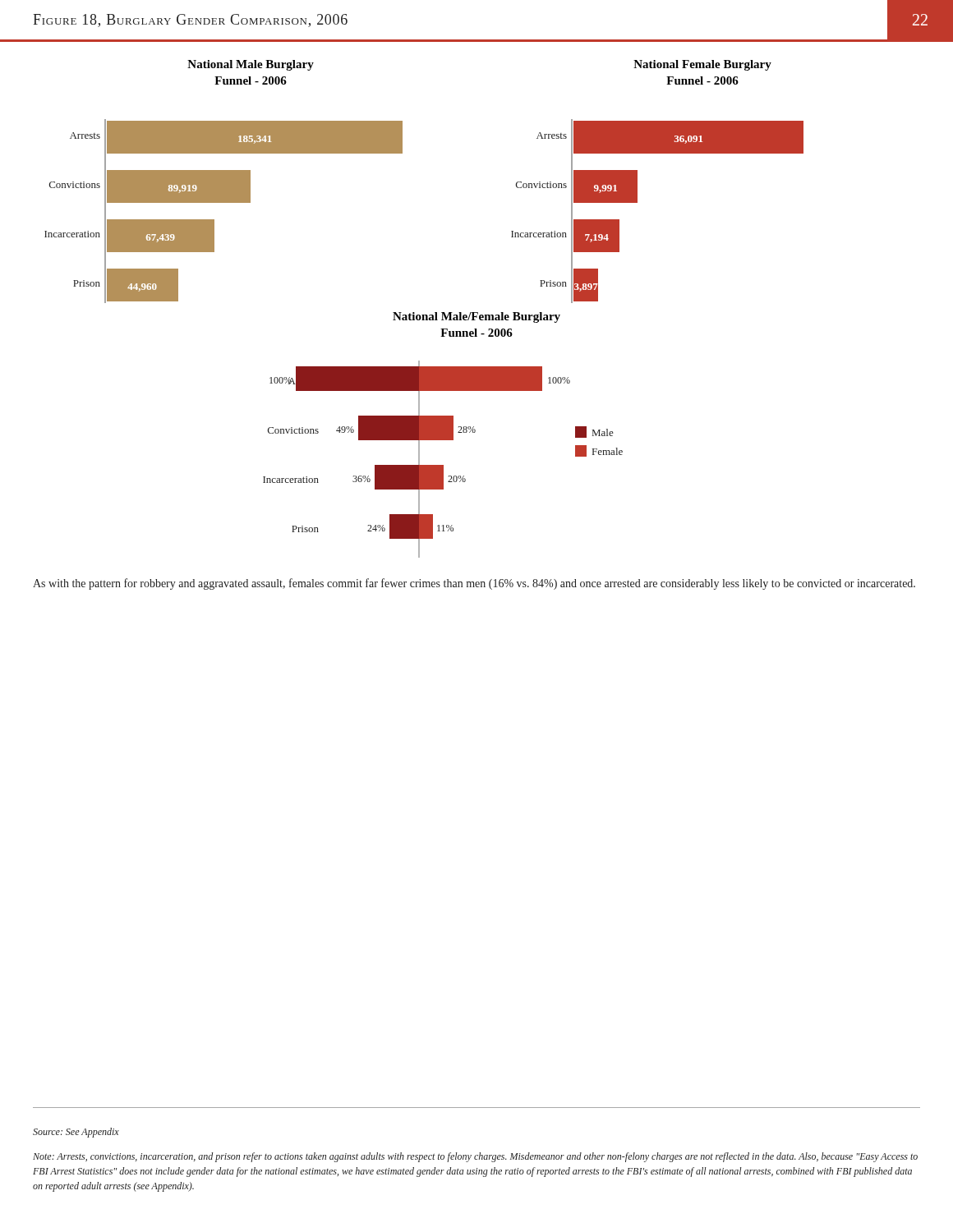Screen dimensions: 1232x953
Task: Click on the grouped bar chart
Action: [x=476, y=439]
